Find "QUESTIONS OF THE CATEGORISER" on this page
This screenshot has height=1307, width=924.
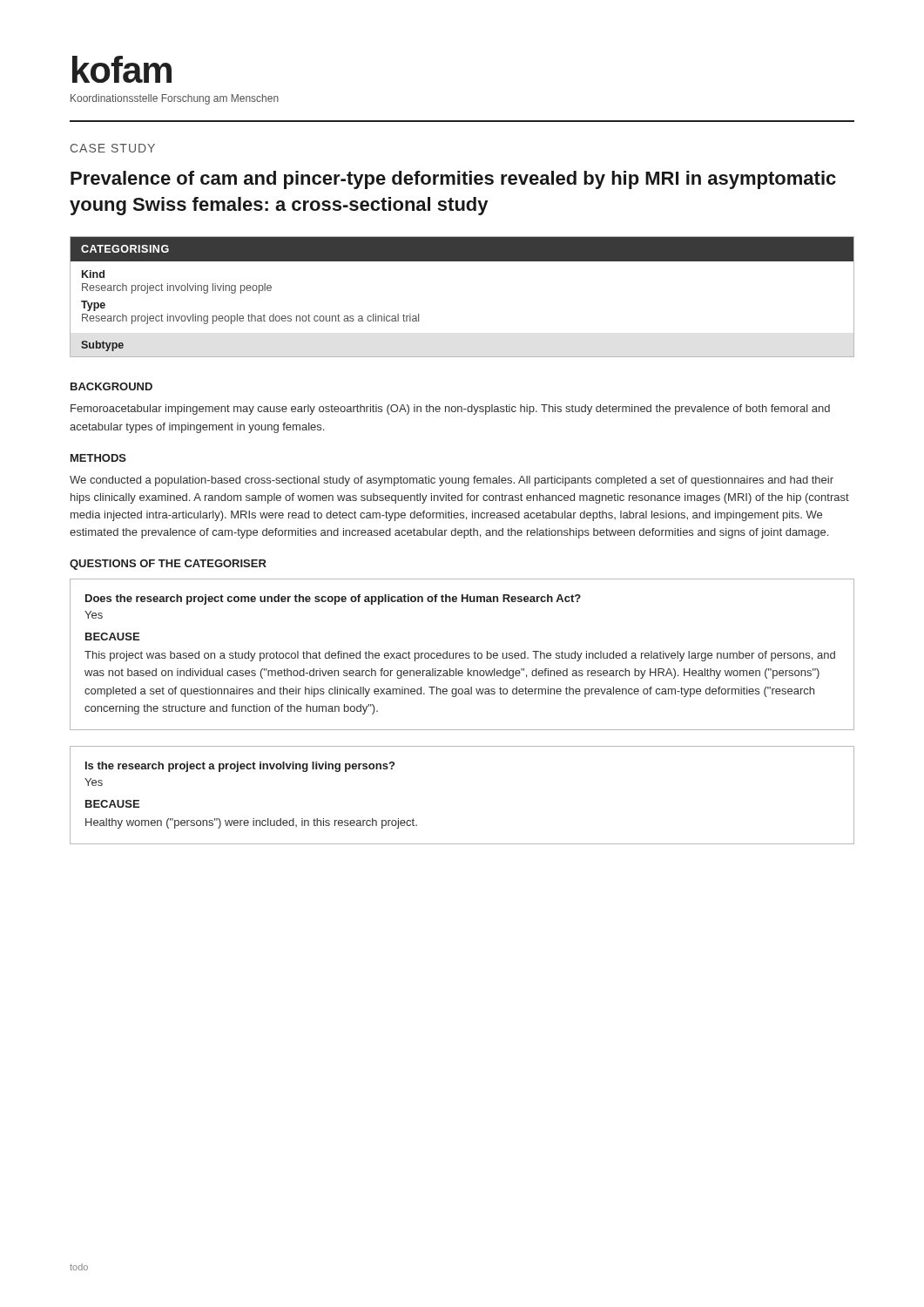click(x=168, y=563)
